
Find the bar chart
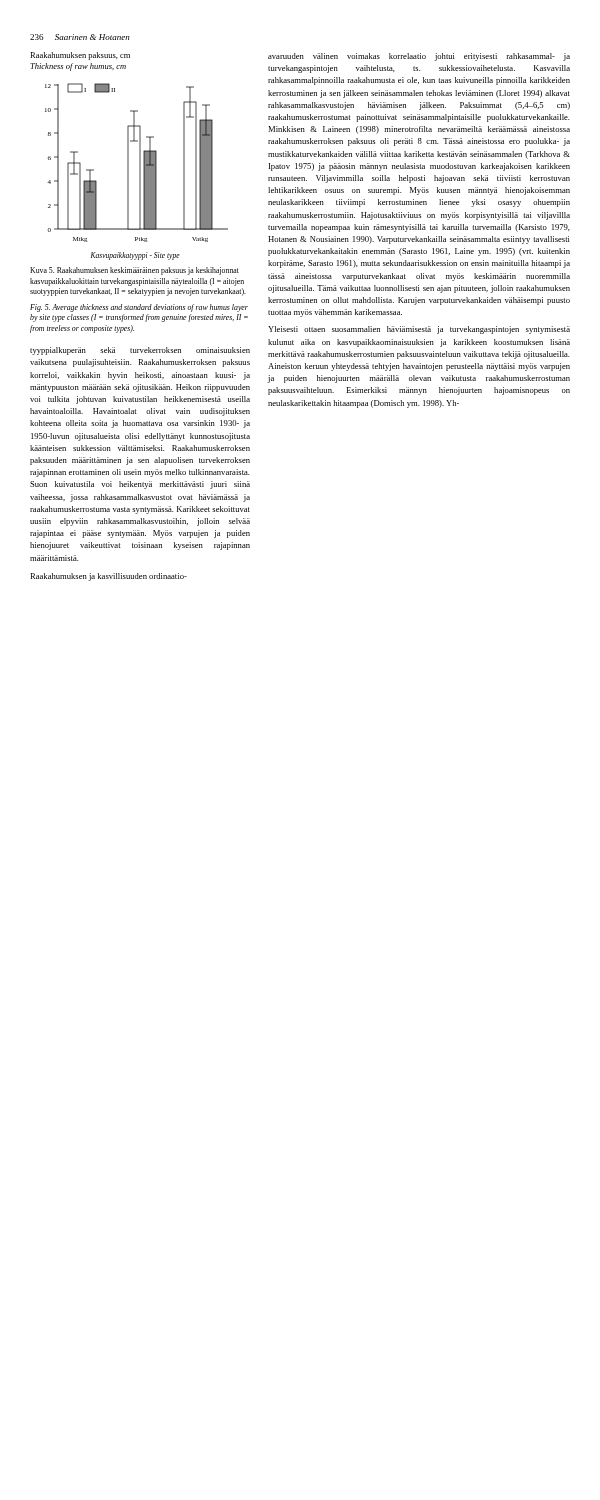pyautogui.click(x=135, y=155)
